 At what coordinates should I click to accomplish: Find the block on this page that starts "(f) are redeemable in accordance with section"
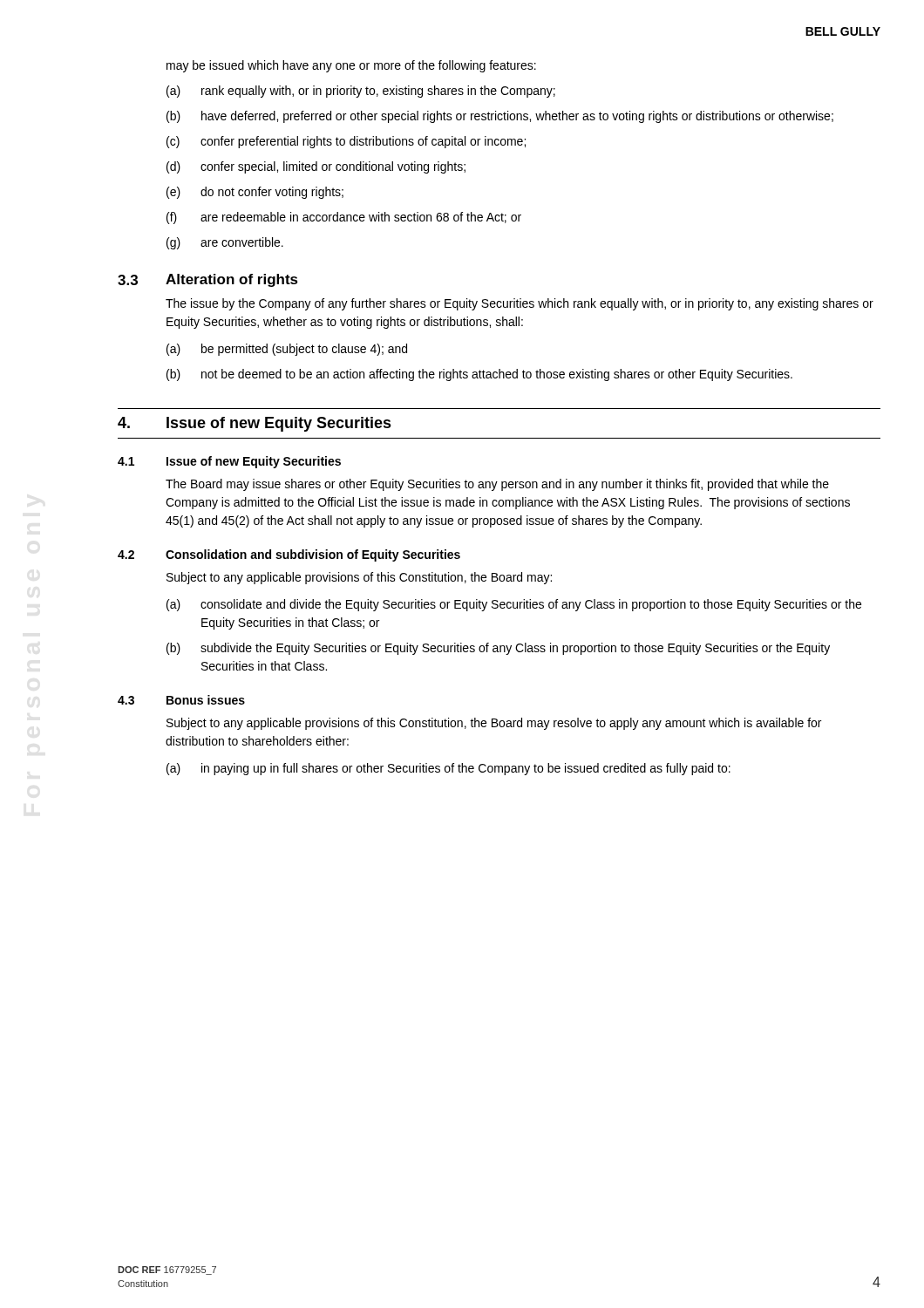coord(523,218)
